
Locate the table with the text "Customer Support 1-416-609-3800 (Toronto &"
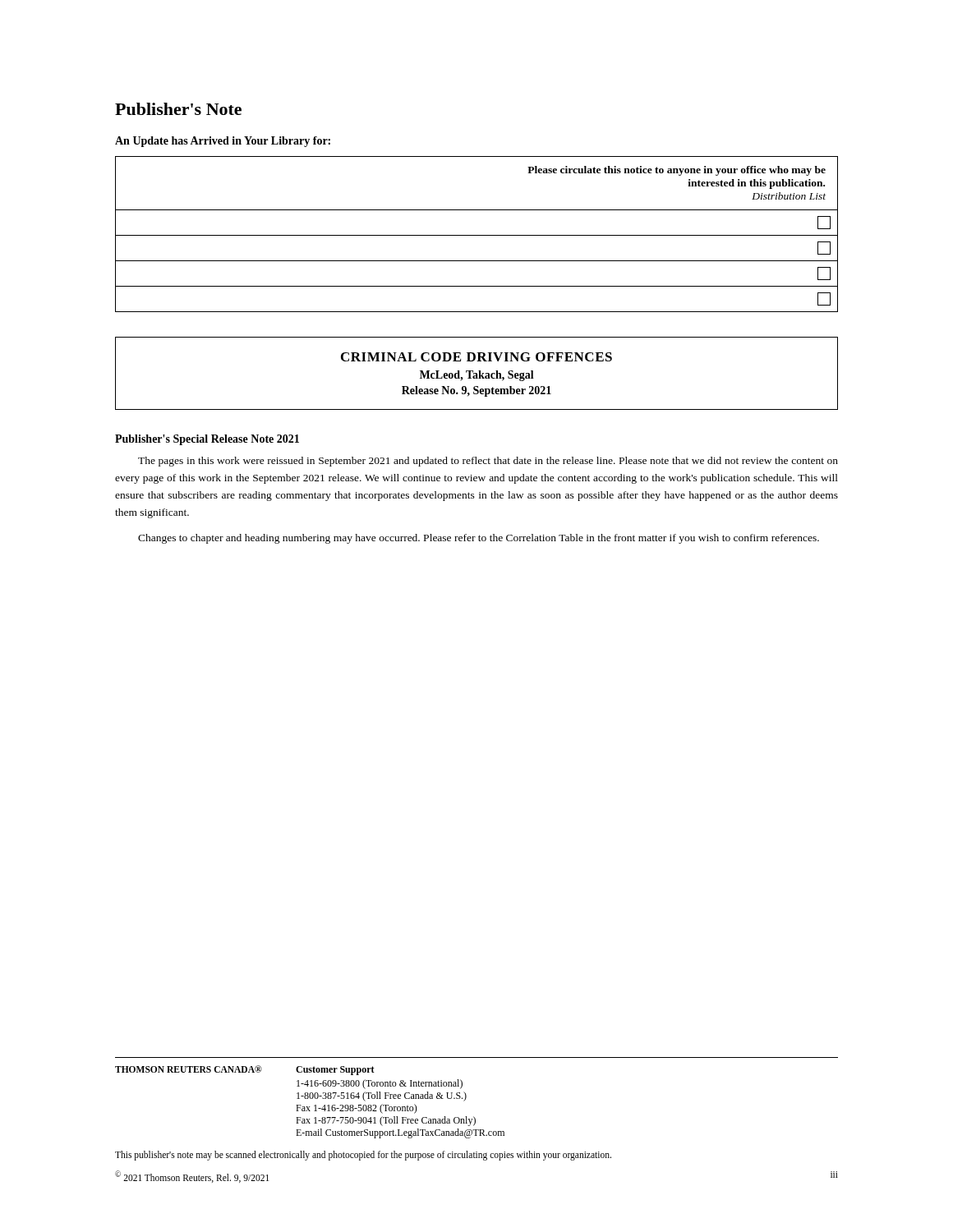click(x=476, y=1099)
